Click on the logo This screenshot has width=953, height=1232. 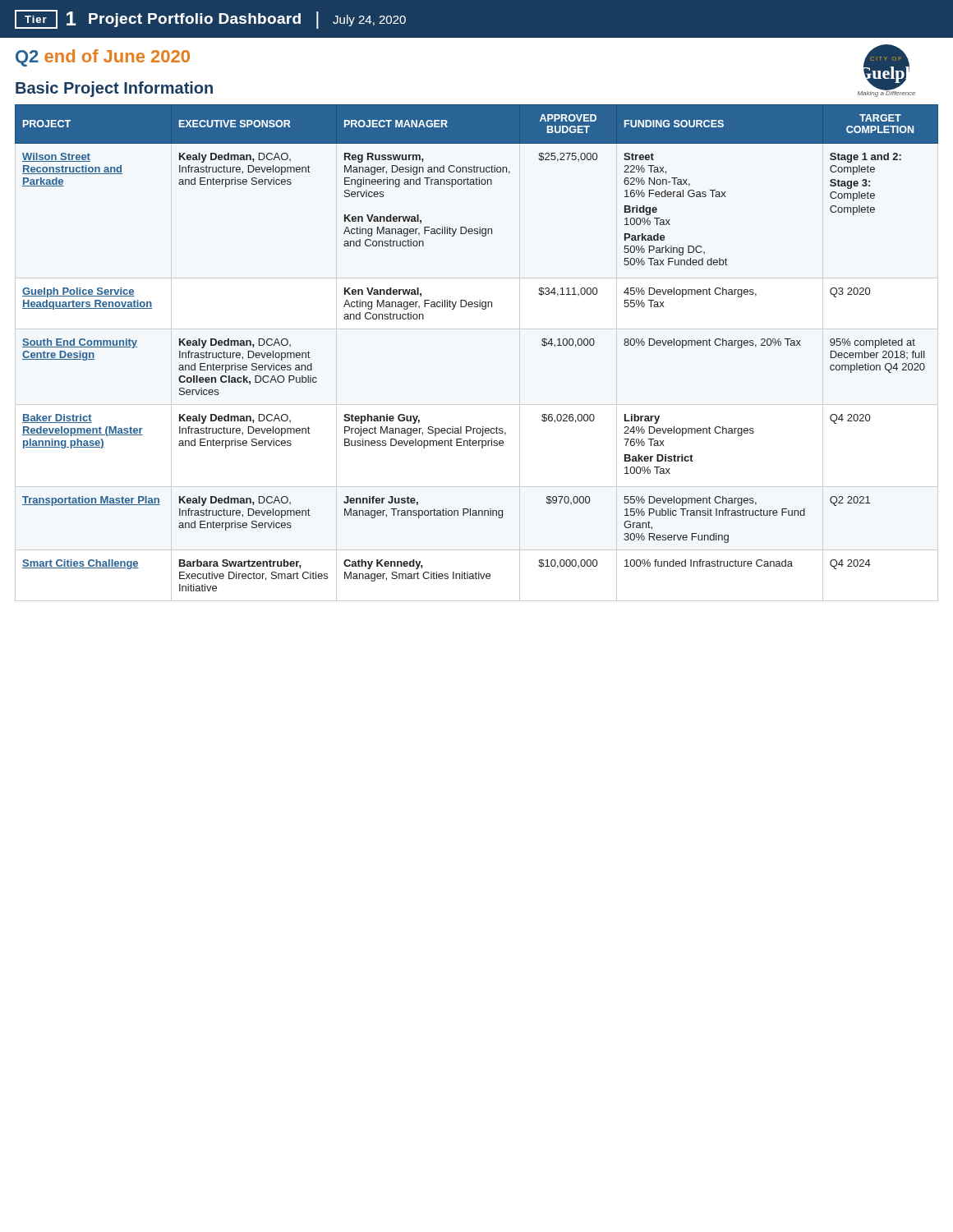point(890,71)
